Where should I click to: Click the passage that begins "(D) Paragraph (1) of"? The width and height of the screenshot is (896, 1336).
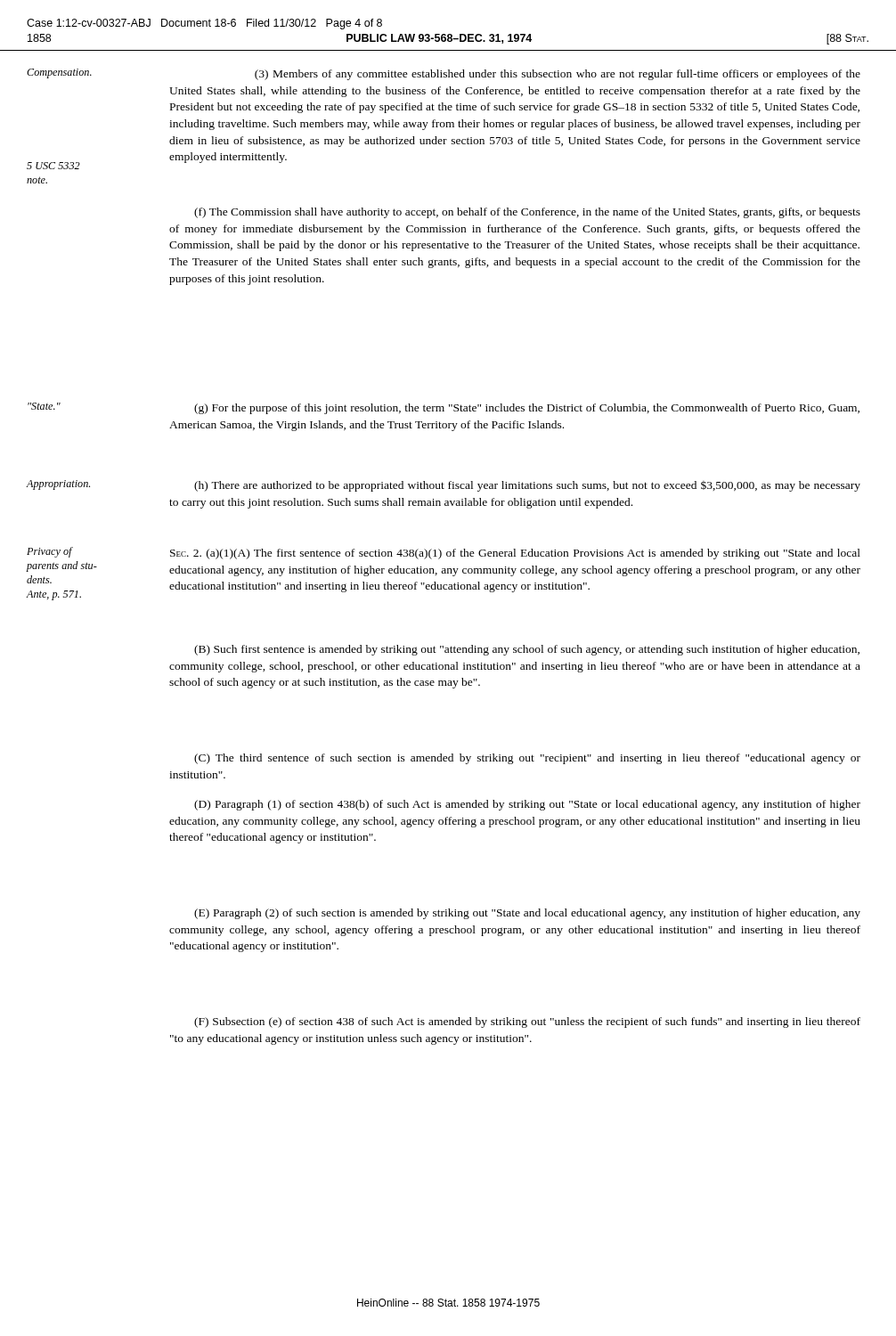click(515, 821)
